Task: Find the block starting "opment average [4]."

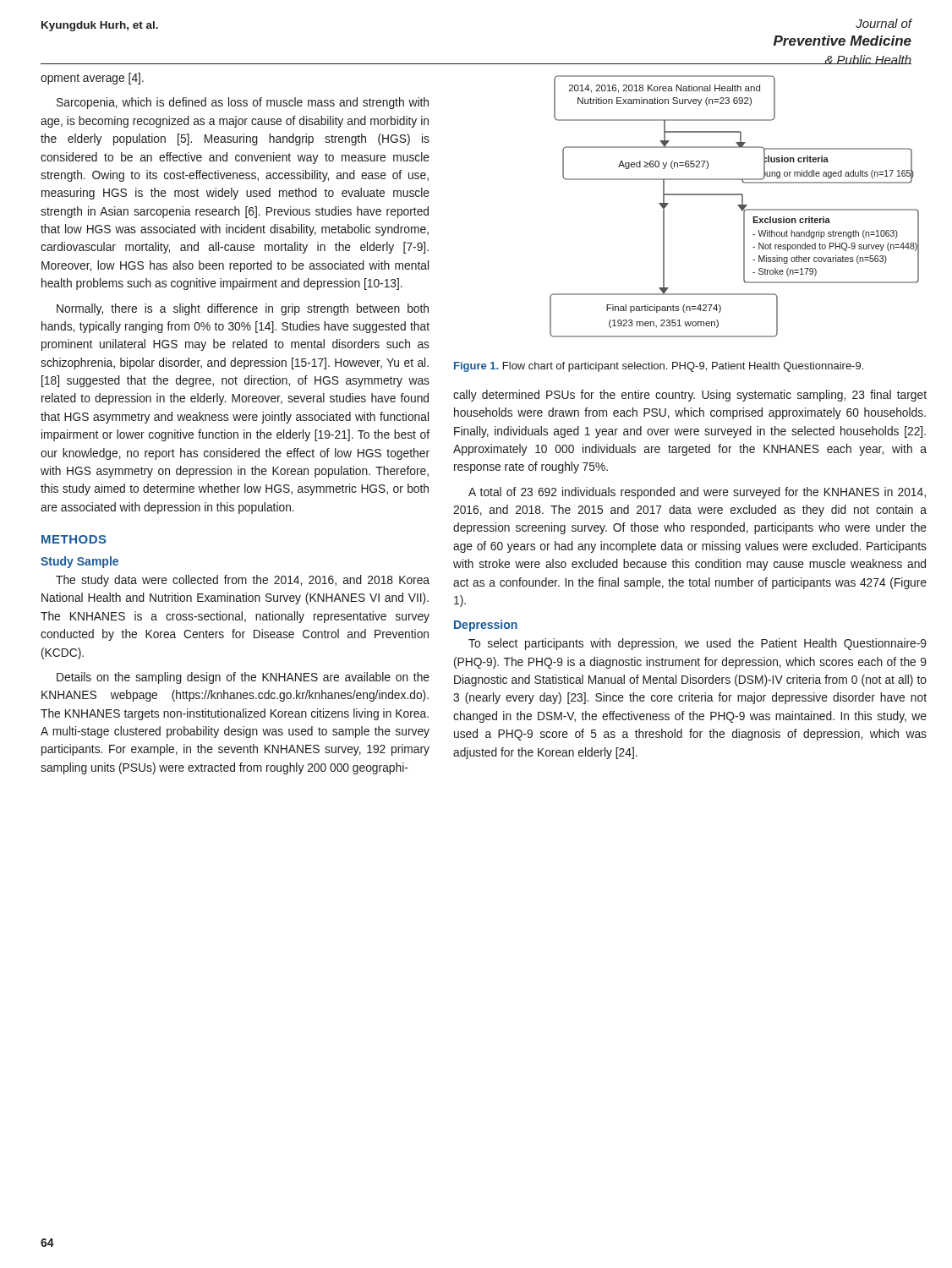Action: [235, 293]
